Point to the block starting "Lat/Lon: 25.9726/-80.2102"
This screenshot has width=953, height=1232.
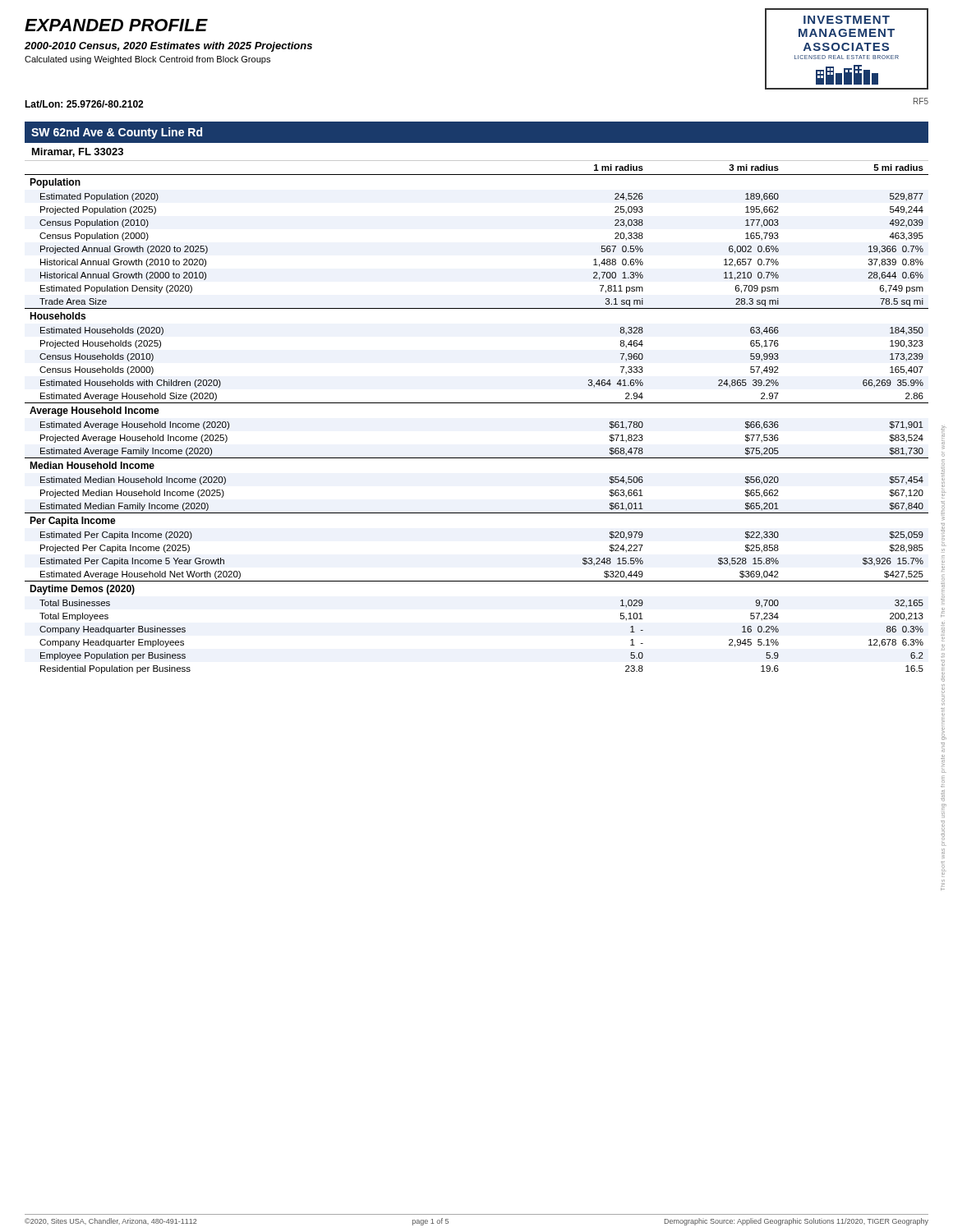(84, 104)
